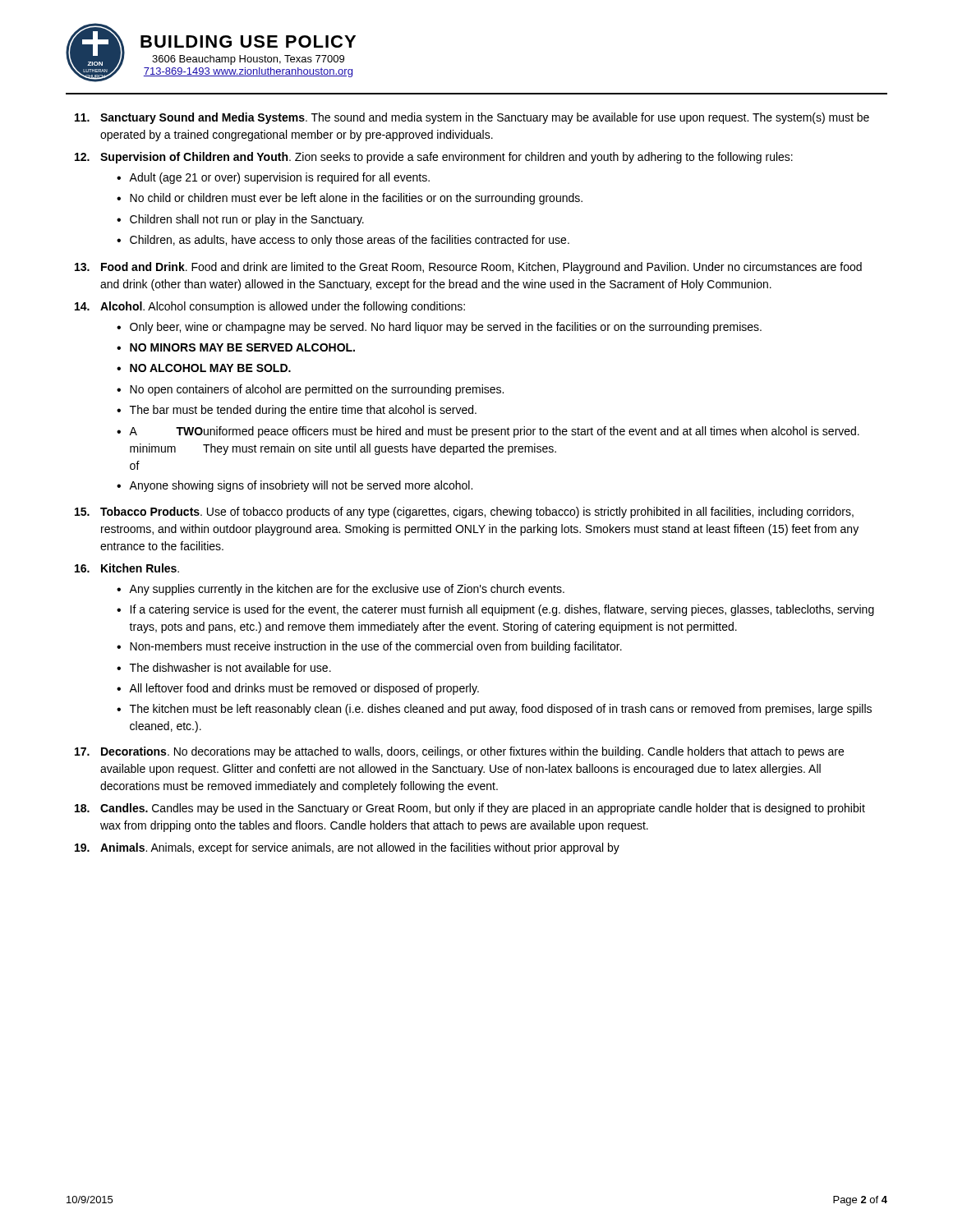Navigate to the element starting "Children shall not run"
This screenshot has width=953, height=1232.
(x=247, y=219)
